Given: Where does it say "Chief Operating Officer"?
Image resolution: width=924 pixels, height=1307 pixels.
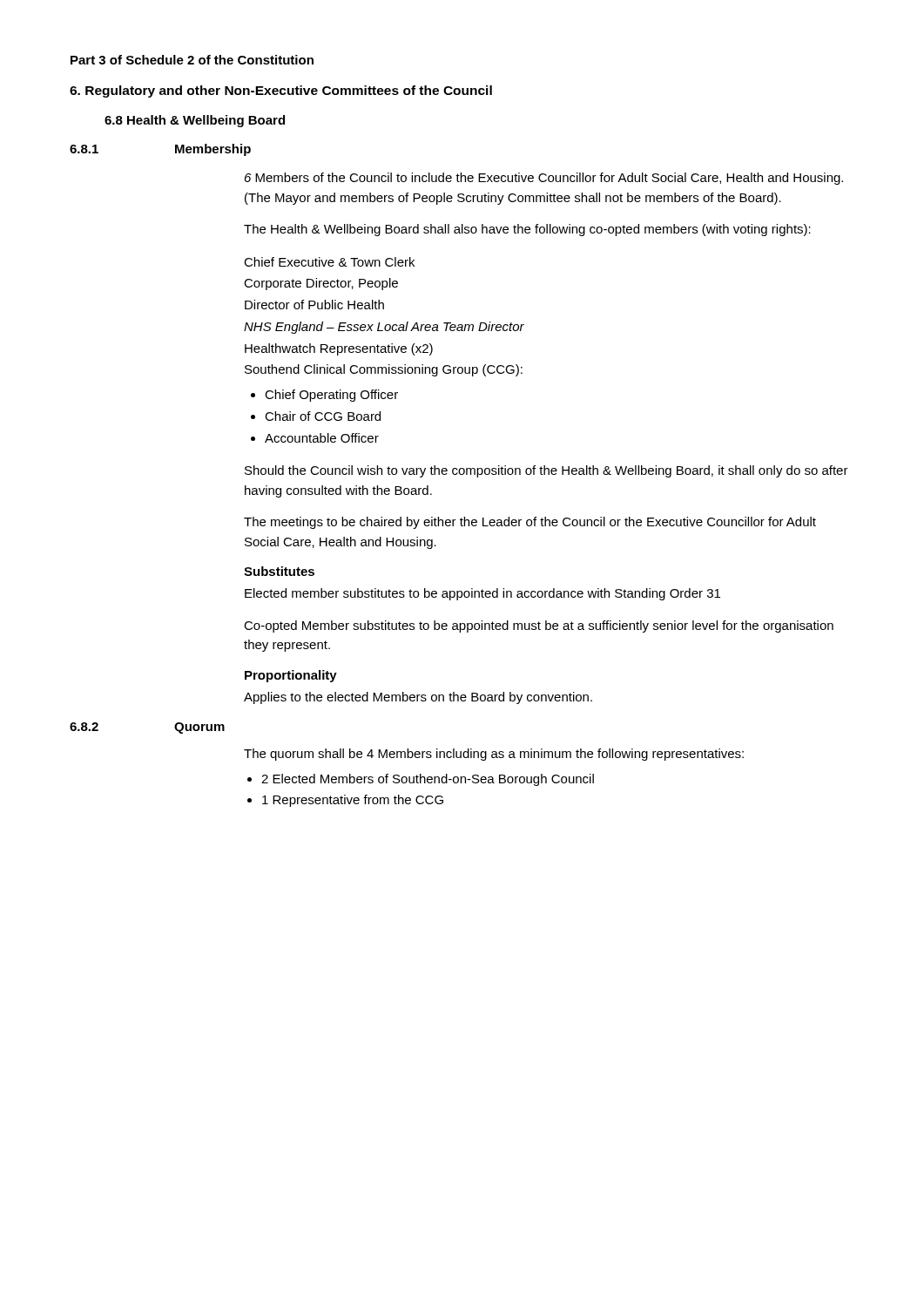Looking at the screenshot, I should click(331, 394).
